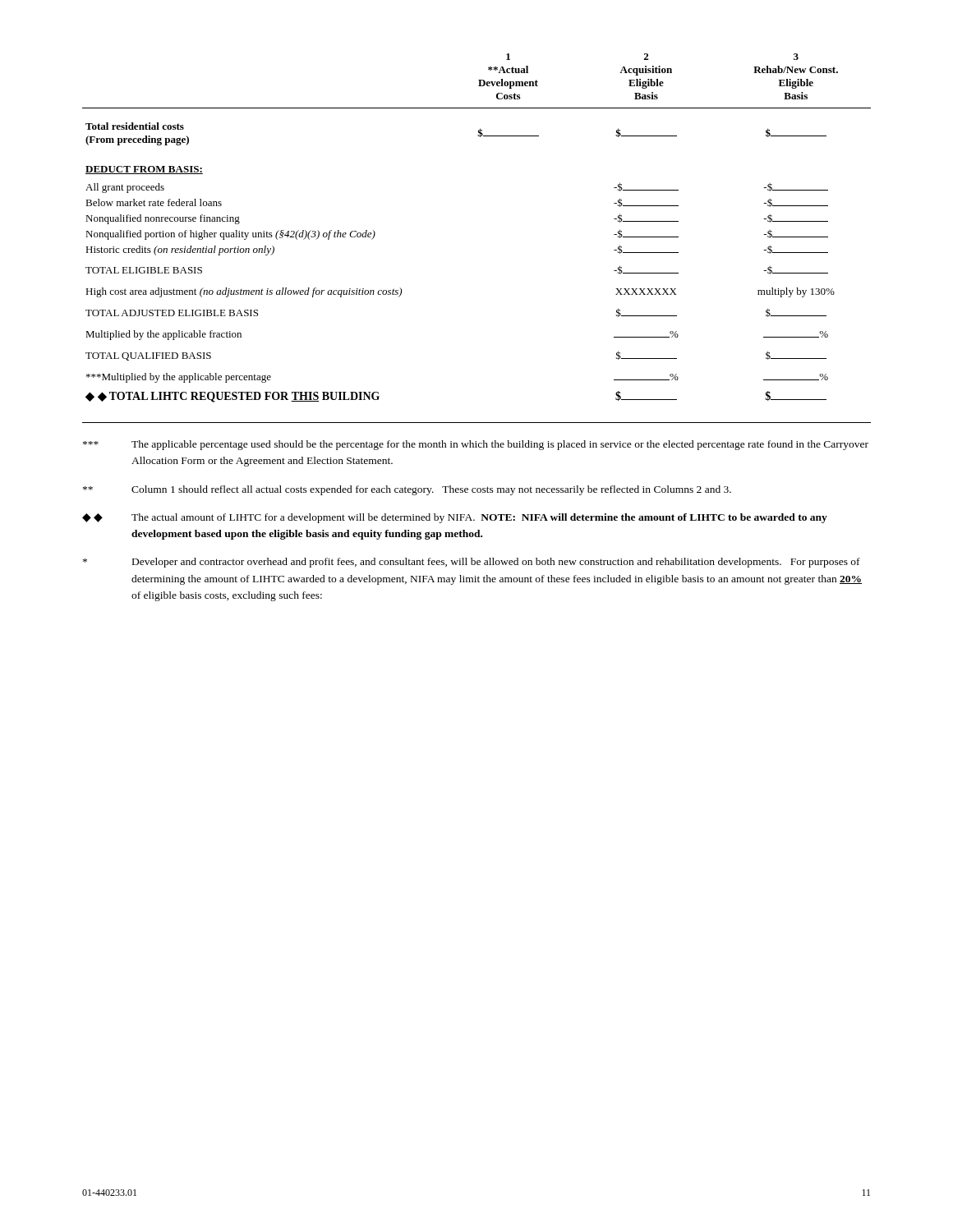Locate the block starting "The applicable percentage used should be the"
This screenshot has height=1232, width=953.
476,453
